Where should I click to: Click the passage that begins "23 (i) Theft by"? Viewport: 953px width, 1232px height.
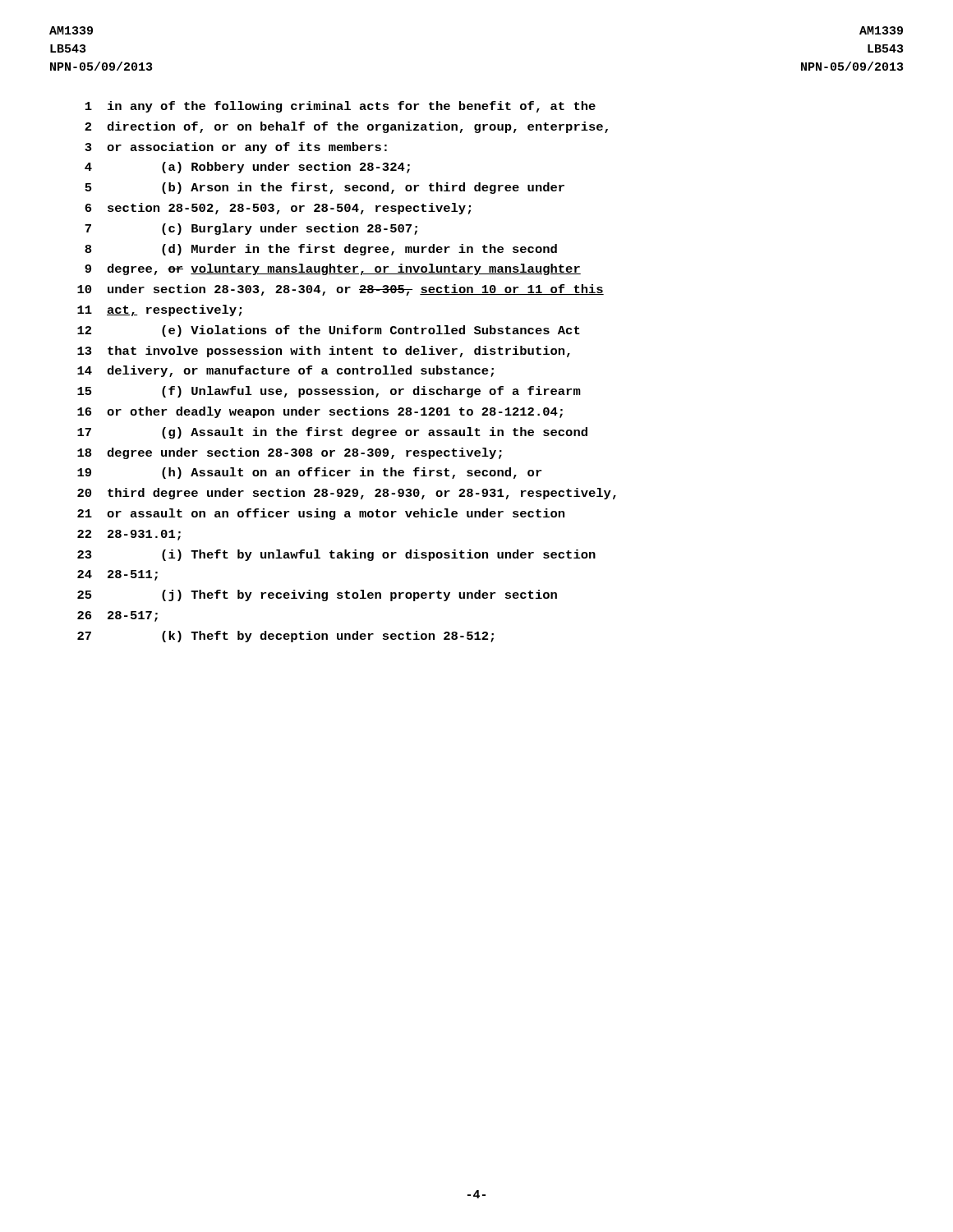476,555
